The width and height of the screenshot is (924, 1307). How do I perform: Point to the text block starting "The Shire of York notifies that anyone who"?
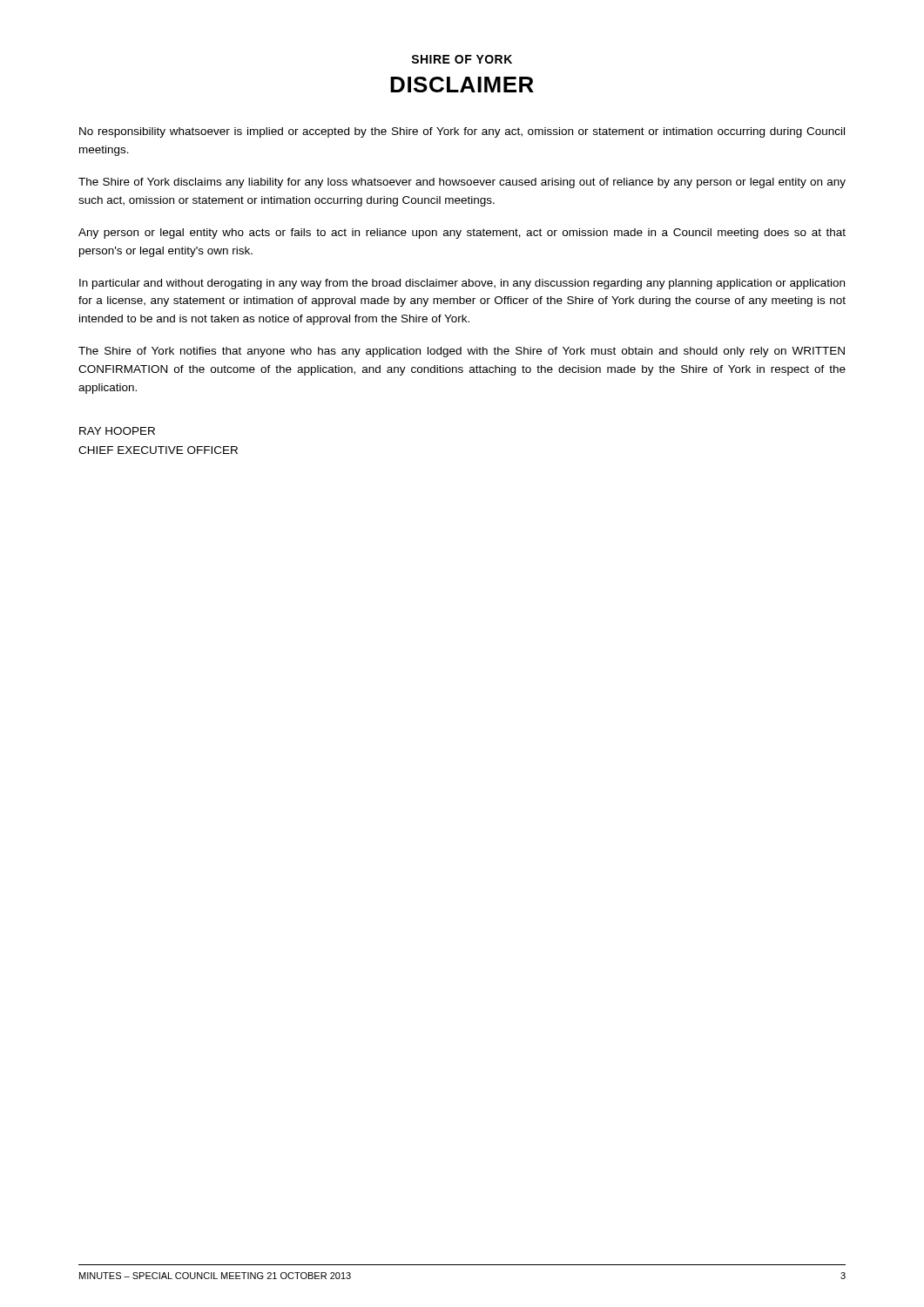(462, 369)
